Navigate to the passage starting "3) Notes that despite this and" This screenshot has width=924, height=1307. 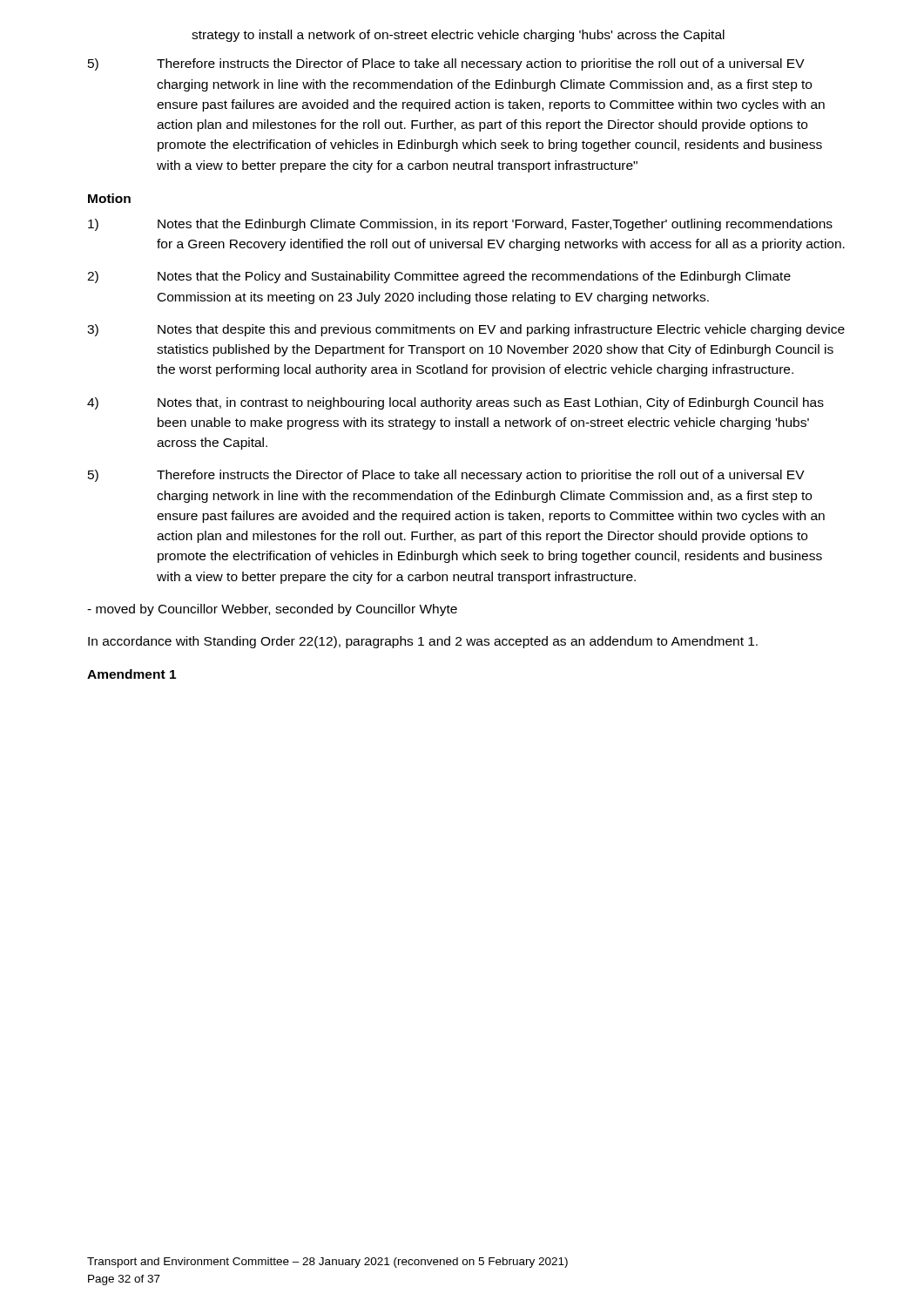(x=466, y=349)
